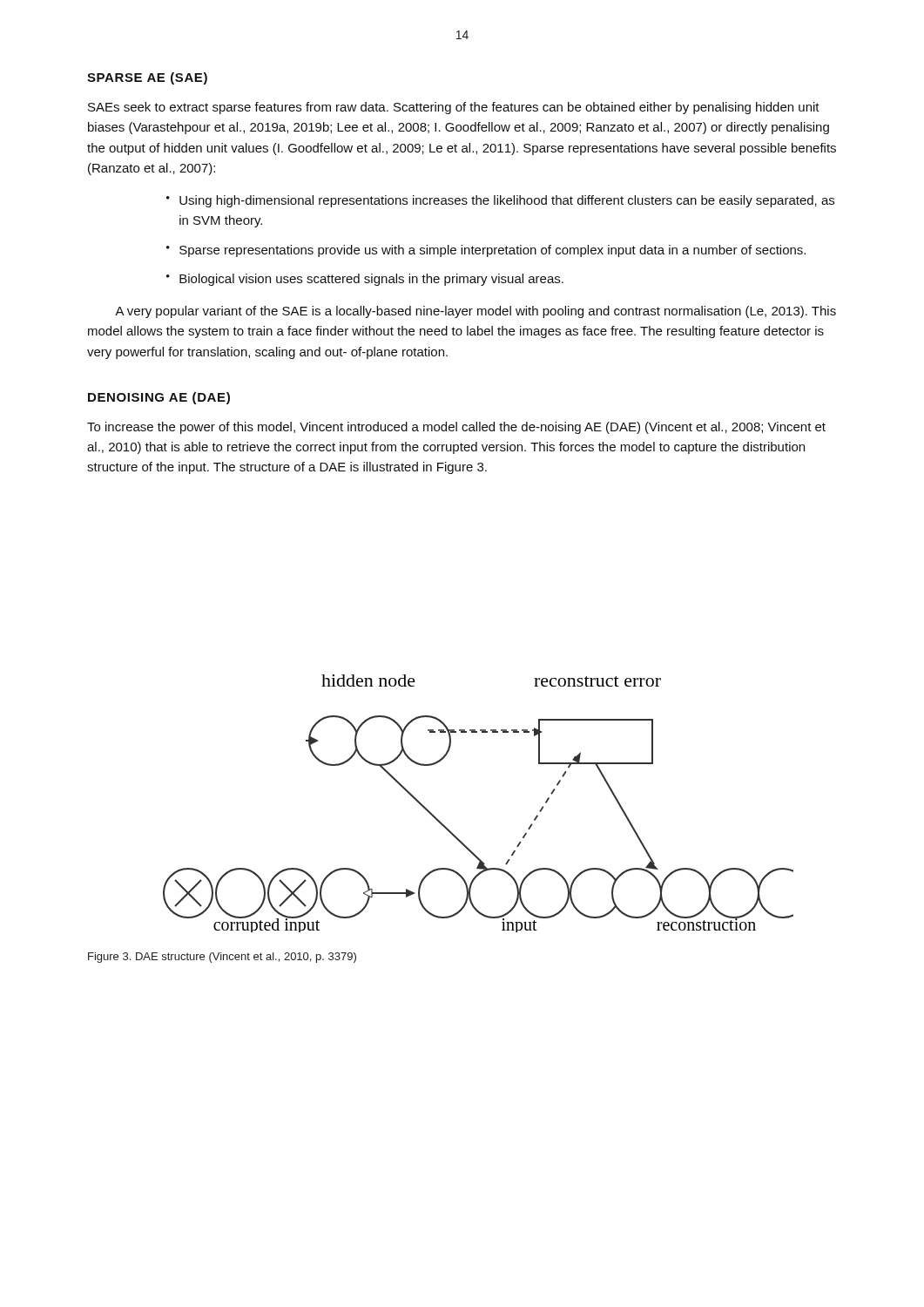
Task: Navigate to the text block starting "To increase the"
Action: (456, 447)
